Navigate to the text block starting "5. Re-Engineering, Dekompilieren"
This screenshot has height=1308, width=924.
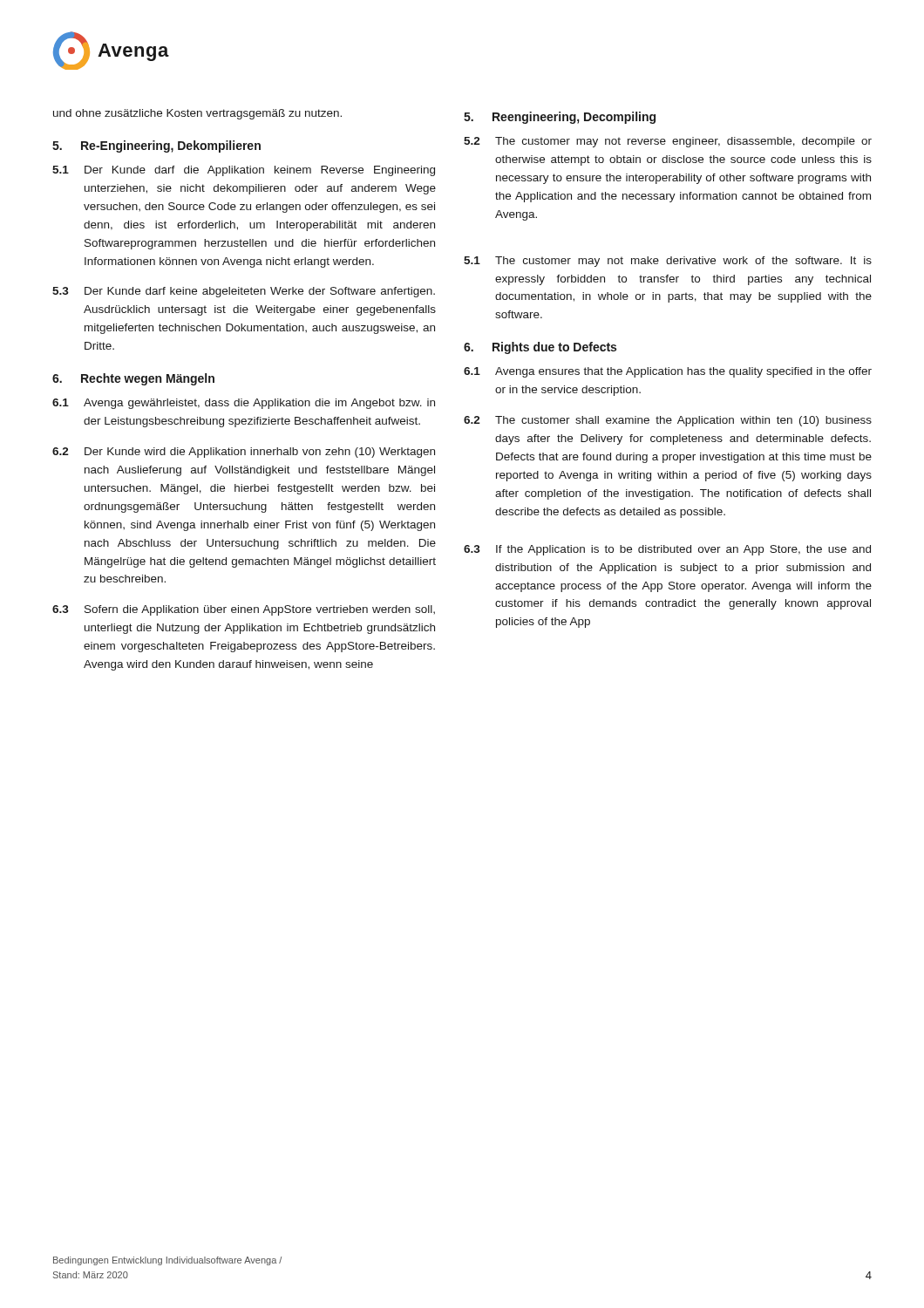pyautogui.click(x=157, y=146)
